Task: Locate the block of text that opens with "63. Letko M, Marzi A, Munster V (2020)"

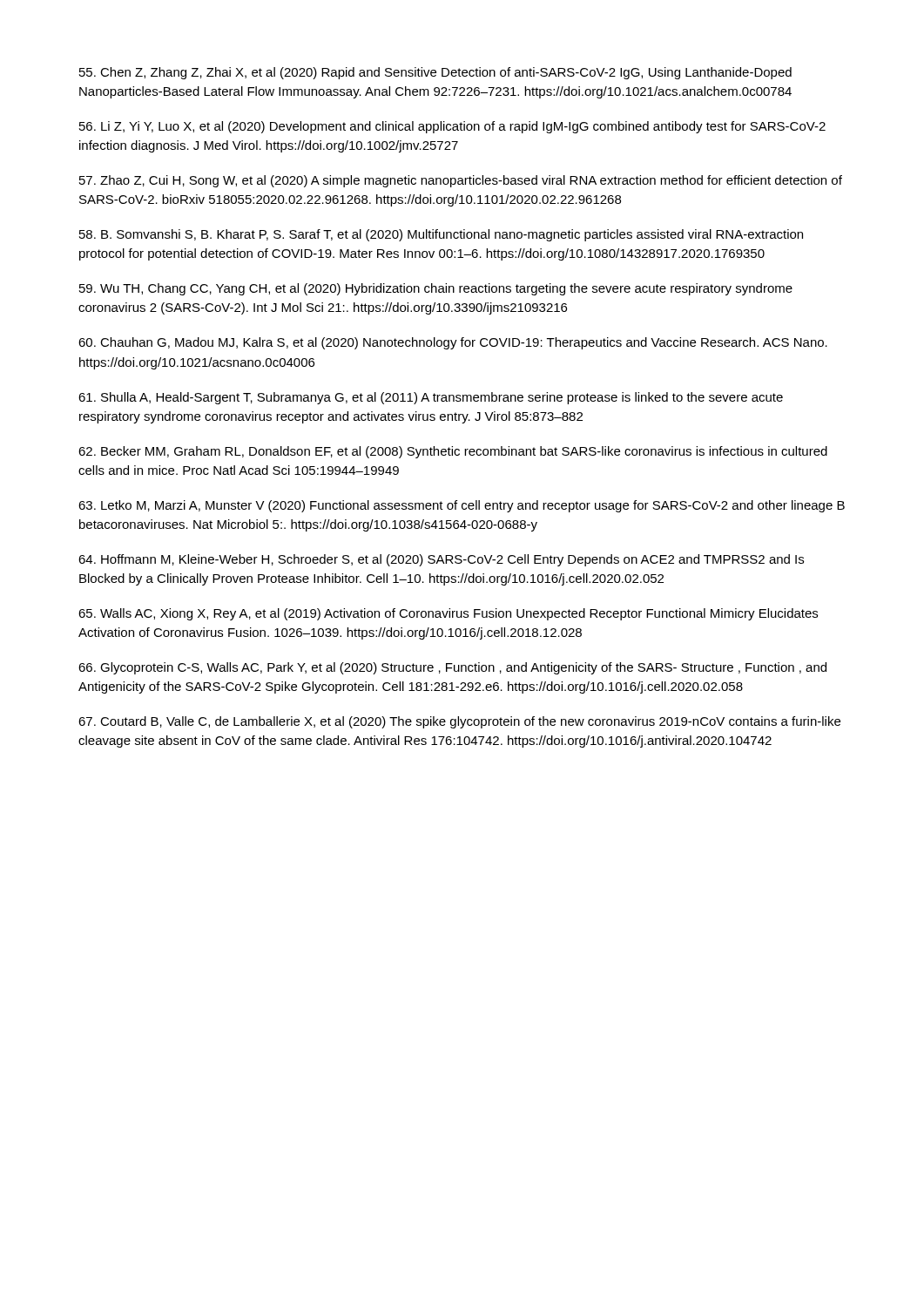Action: [x=462, y=514]
